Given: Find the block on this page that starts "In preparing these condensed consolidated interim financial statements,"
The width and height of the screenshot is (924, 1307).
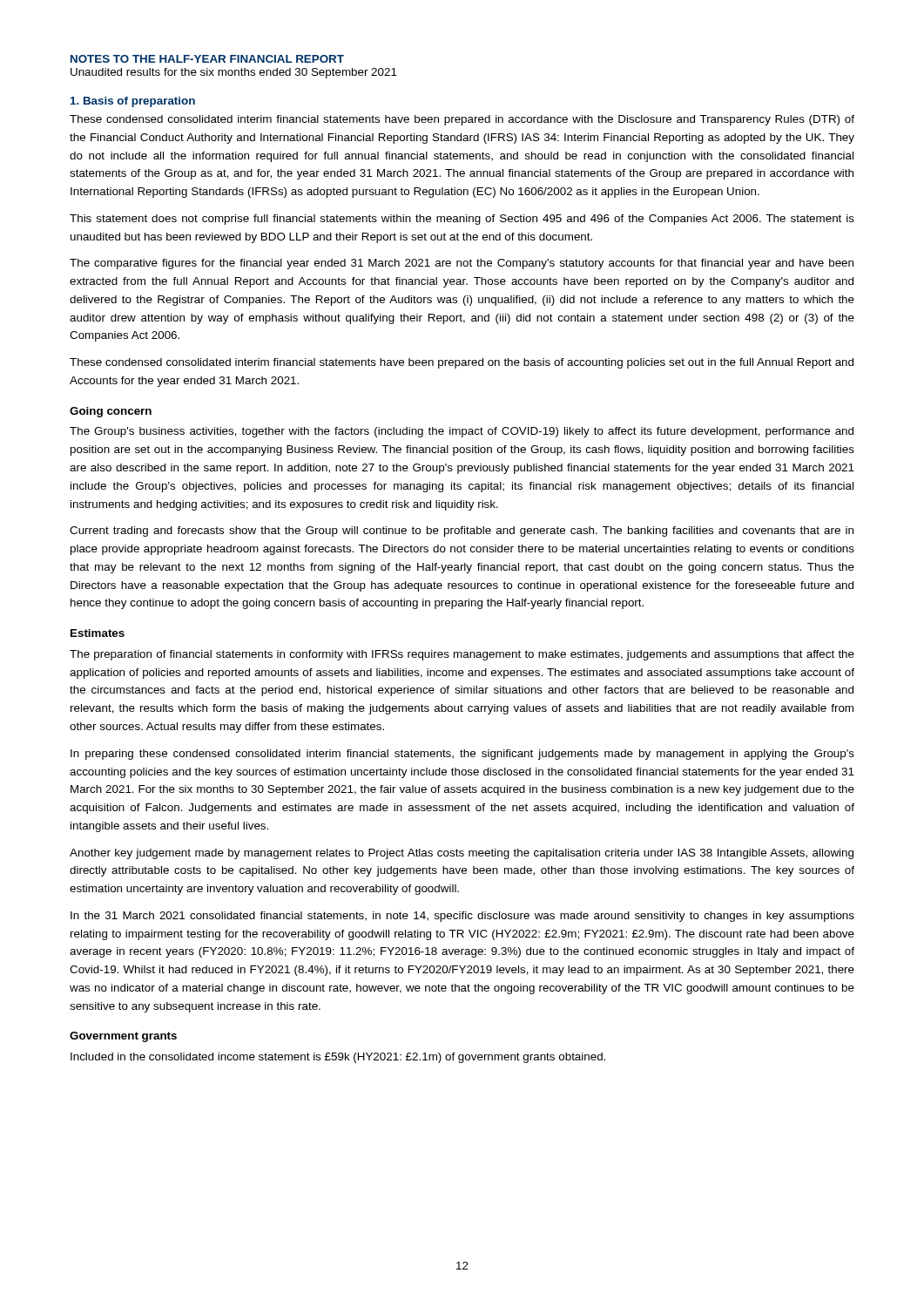Looking at the screenshot, I should [x=462, y=789].
